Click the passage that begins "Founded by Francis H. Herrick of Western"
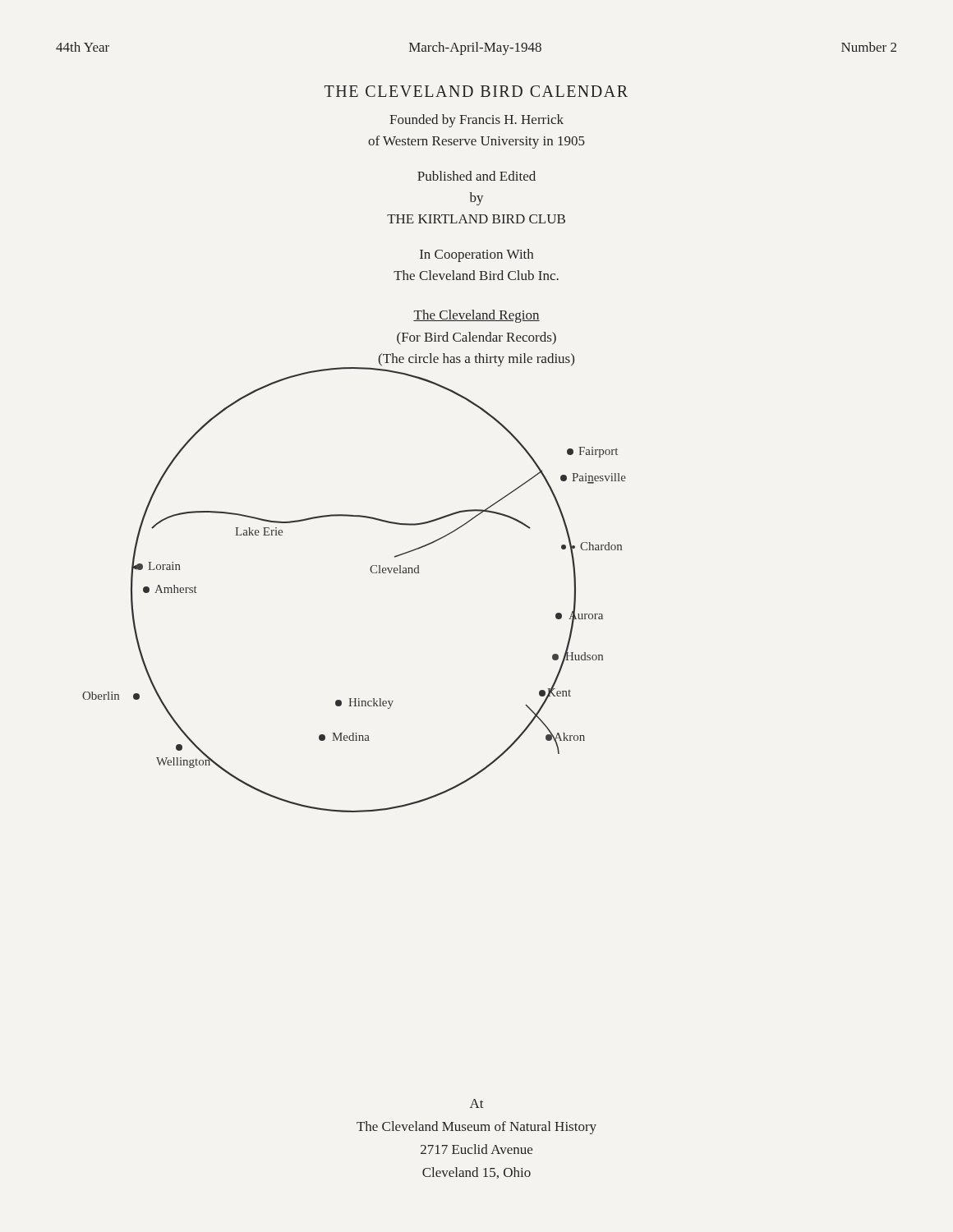 [476, 130]
